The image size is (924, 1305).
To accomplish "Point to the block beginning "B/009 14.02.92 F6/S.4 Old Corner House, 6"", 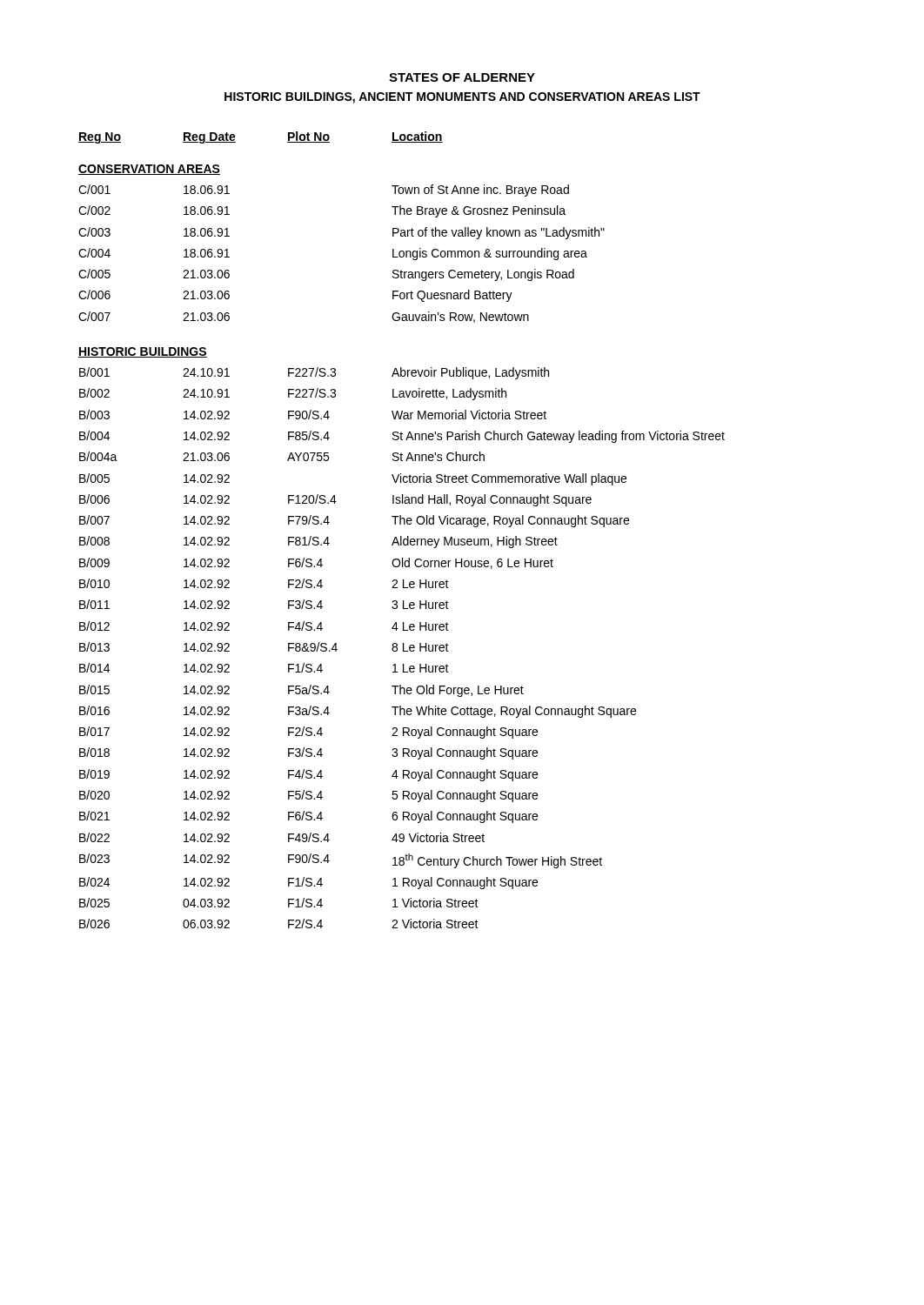I will 462,563.
